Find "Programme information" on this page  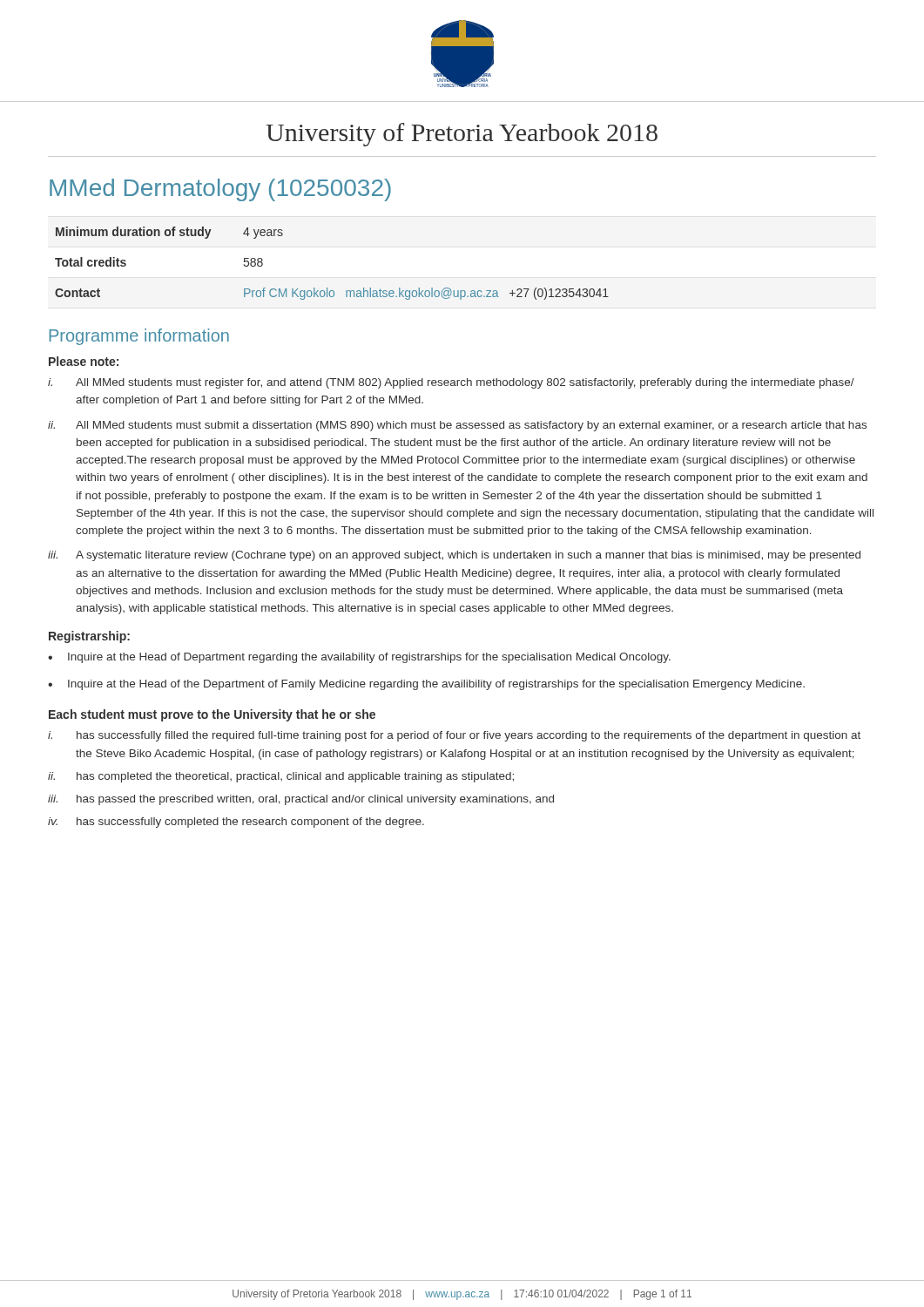tap(139, 335)
